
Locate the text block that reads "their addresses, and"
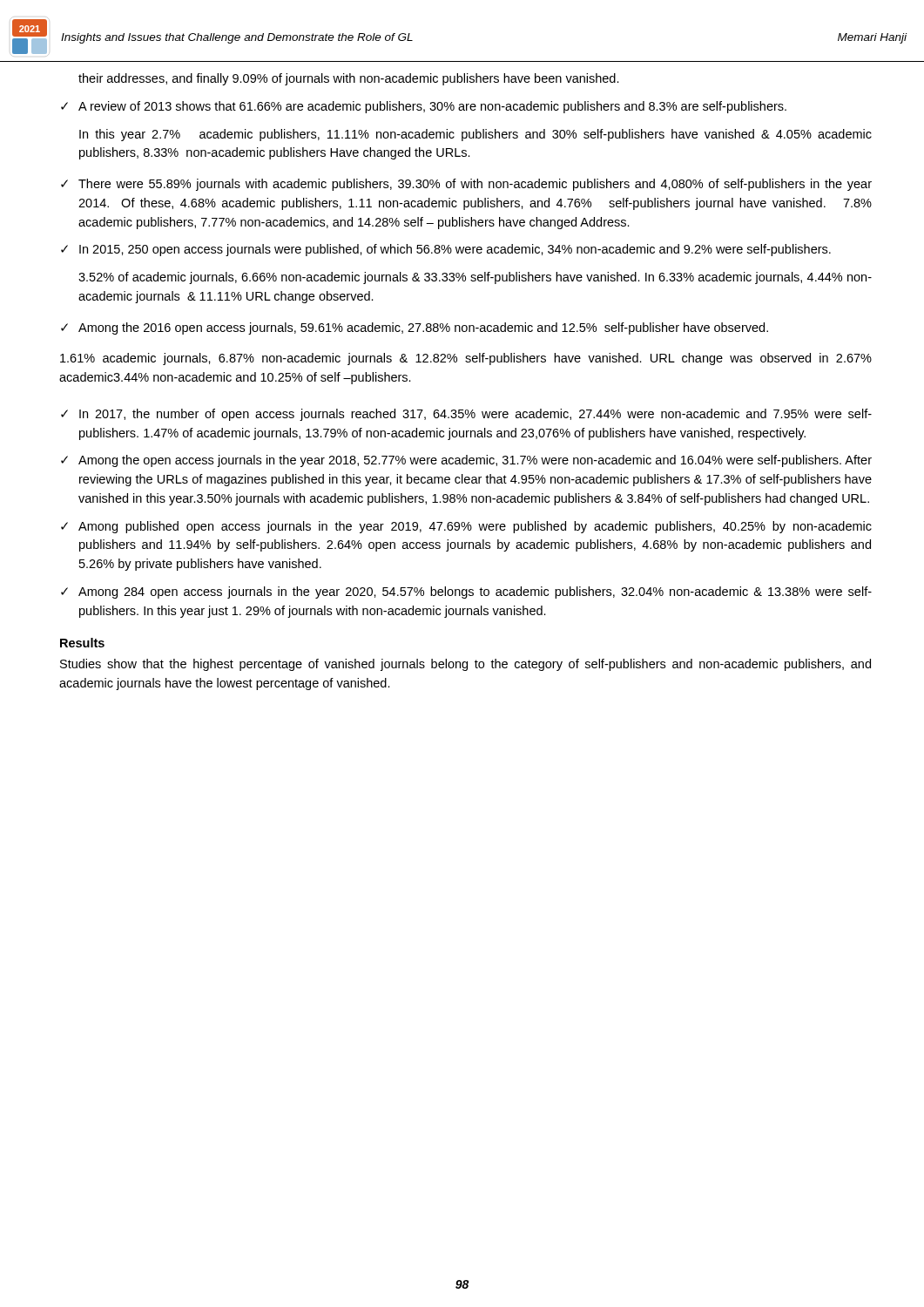coord(349,78)
